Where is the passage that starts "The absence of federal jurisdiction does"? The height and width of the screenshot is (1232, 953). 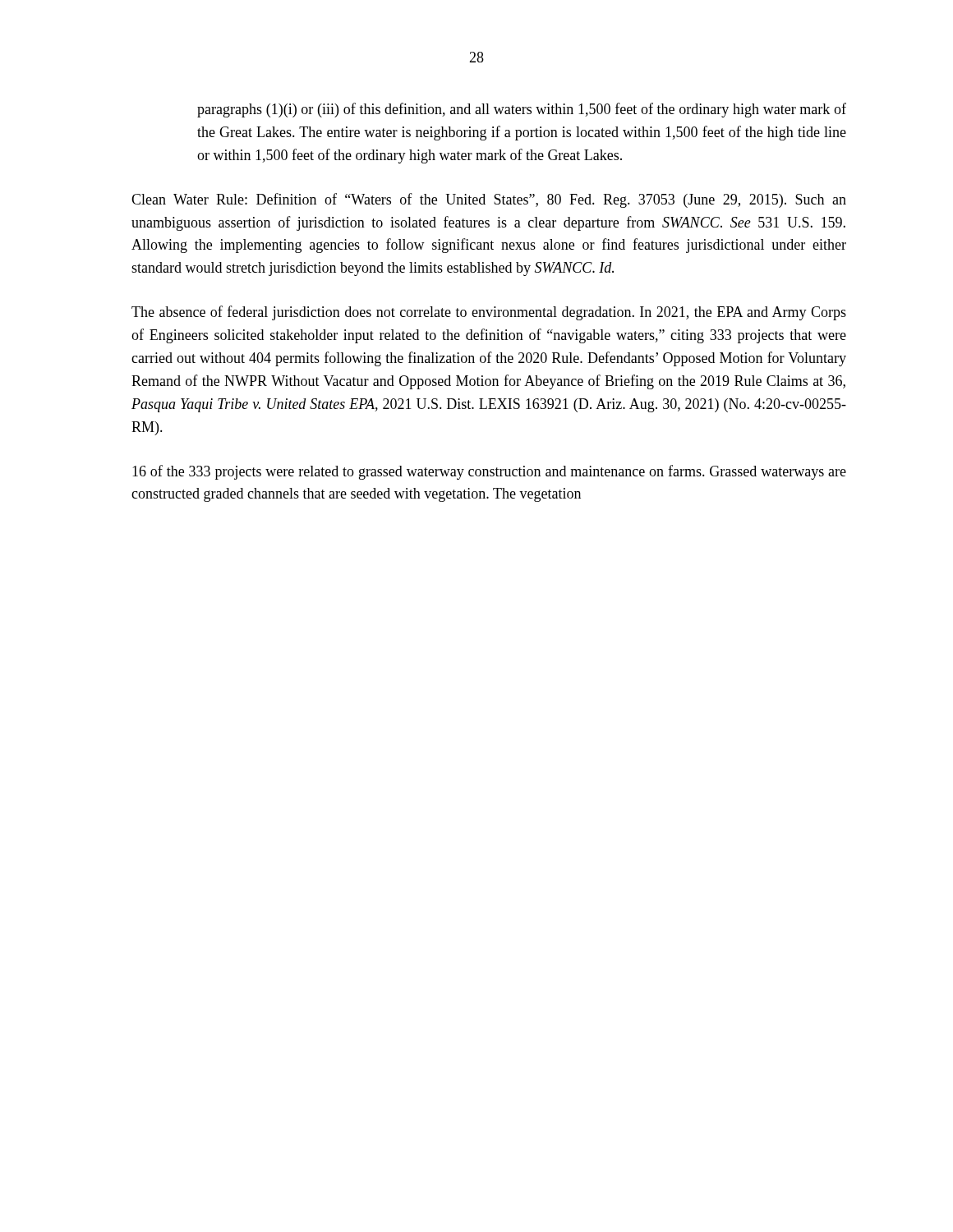[489, 370]
